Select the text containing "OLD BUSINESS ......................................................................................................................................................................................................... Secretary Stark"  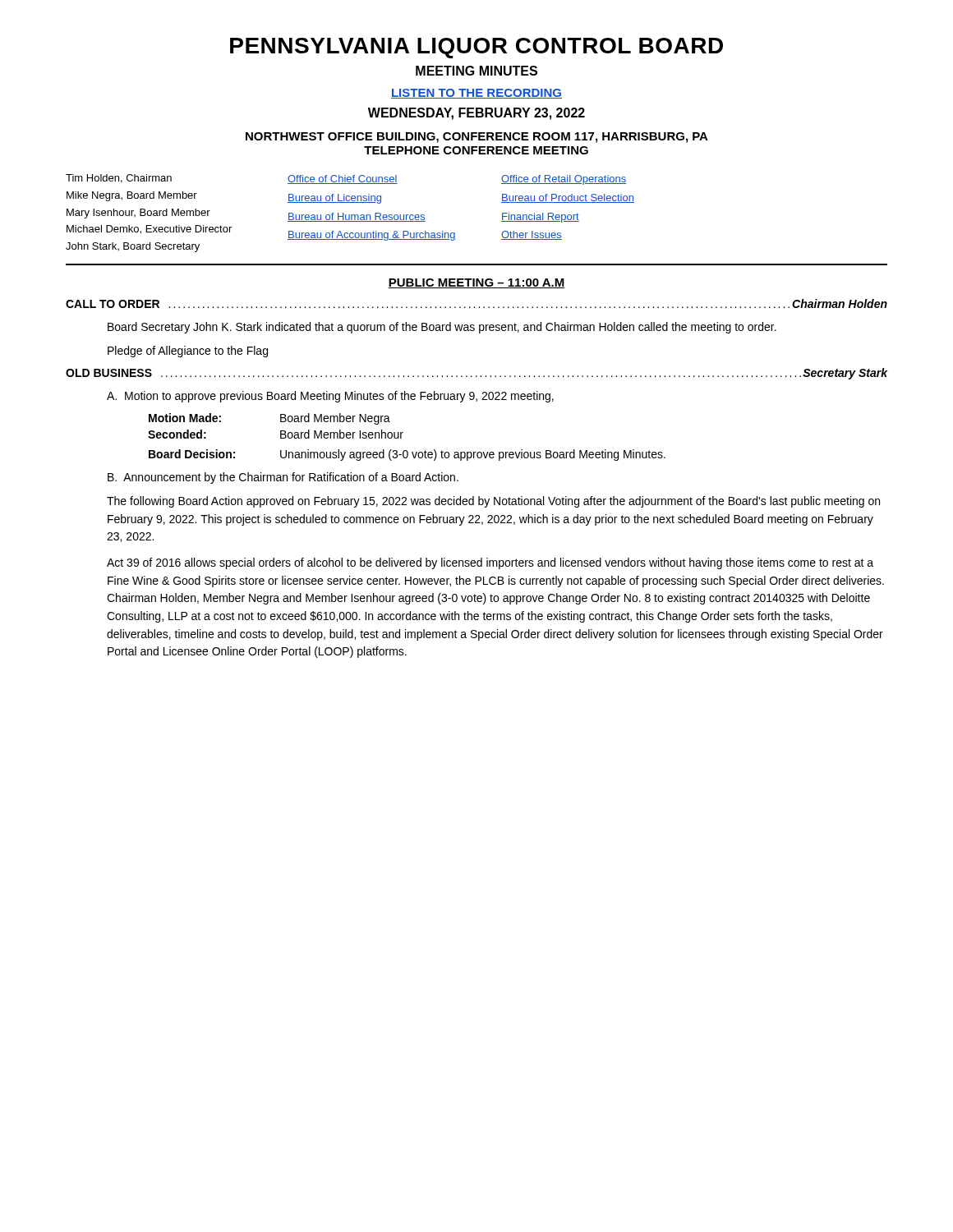coord(476,373)
